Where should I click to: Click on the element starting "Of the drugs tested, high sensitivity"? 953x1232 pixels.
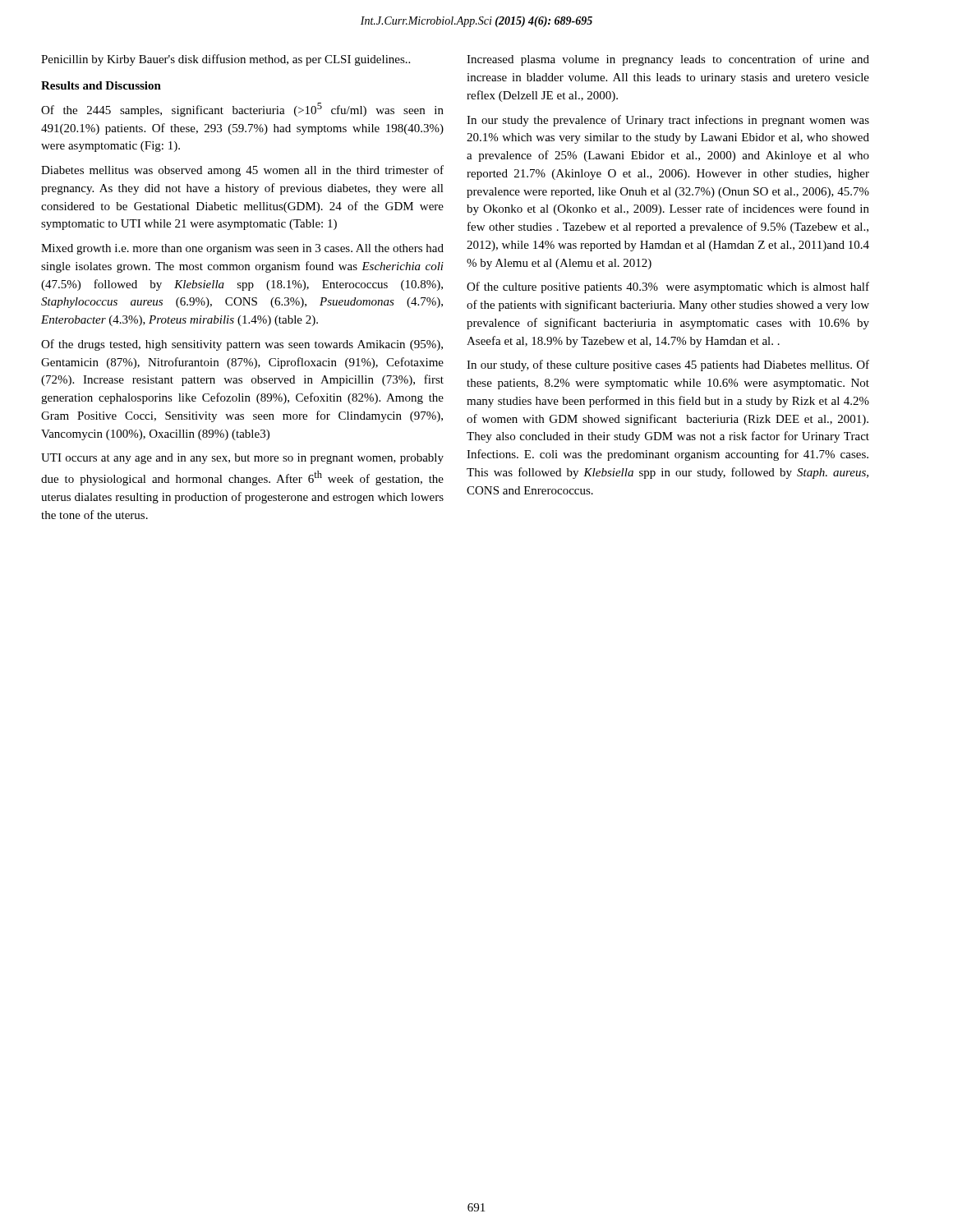pyautogui.click(x=242, y=389)
